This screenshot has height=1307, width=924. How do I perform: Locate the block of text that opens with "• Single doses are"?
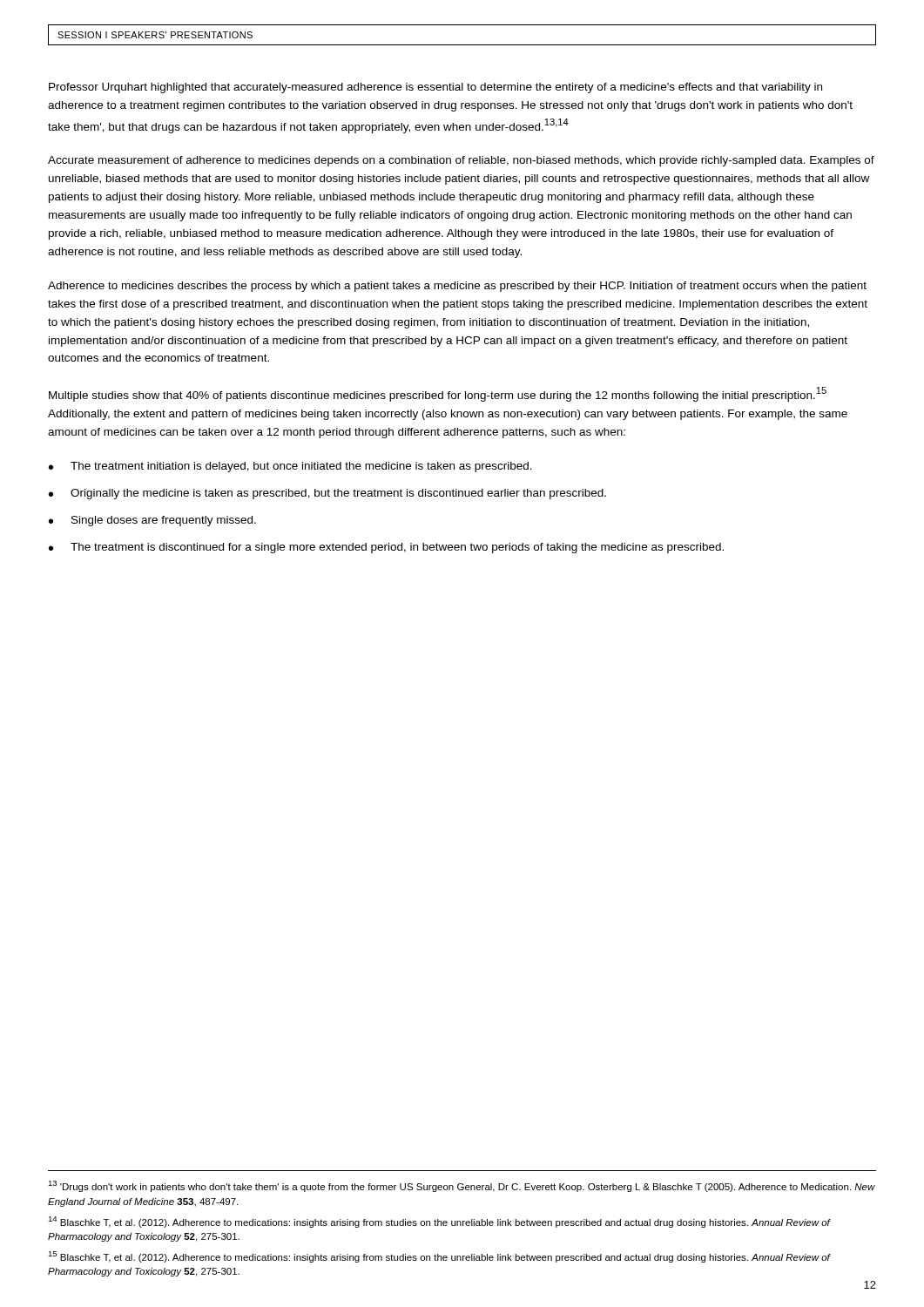pyautogui.click(x=152, y=521)
